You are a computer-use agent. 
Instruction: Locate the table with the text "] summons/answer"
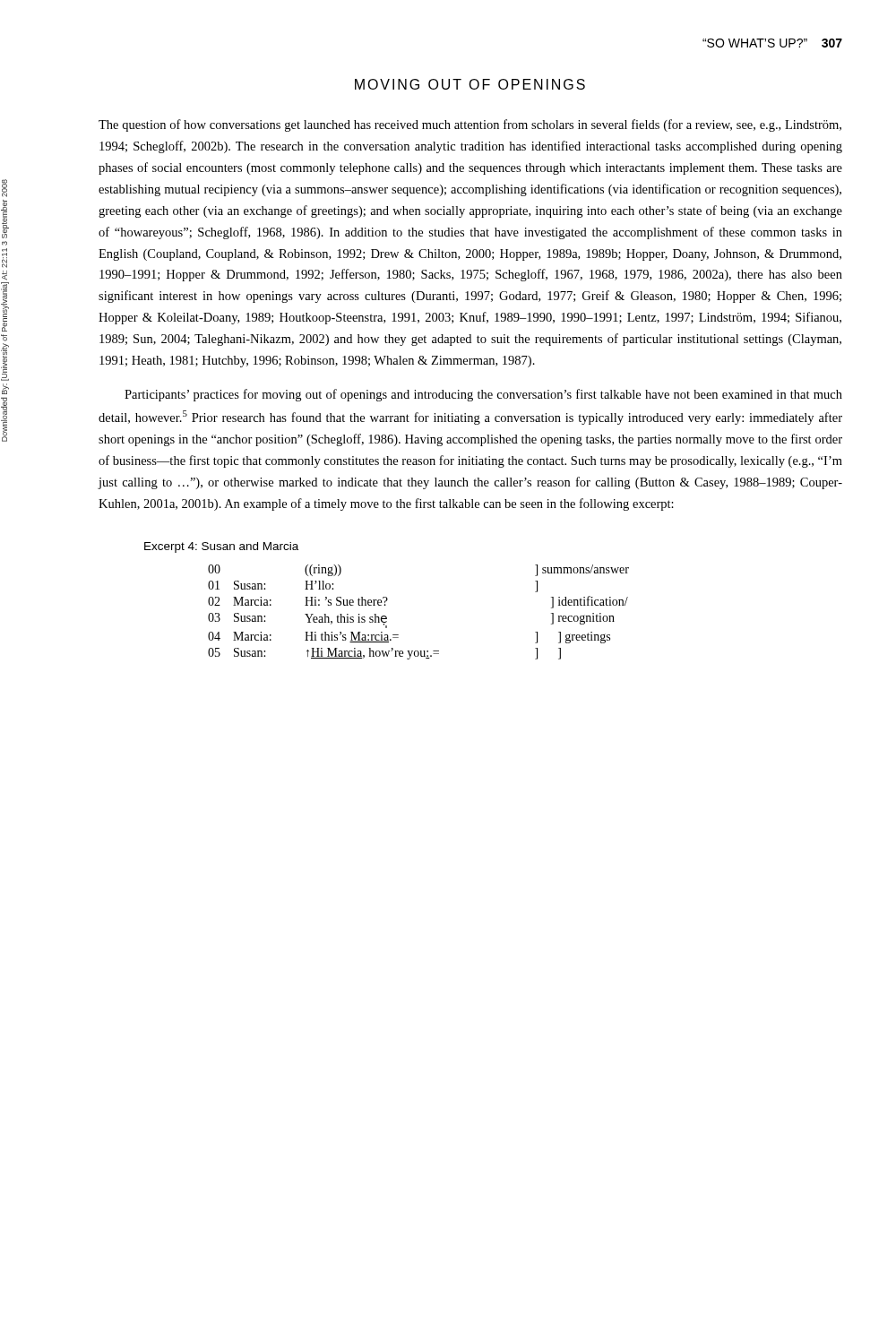pos(493,612)
